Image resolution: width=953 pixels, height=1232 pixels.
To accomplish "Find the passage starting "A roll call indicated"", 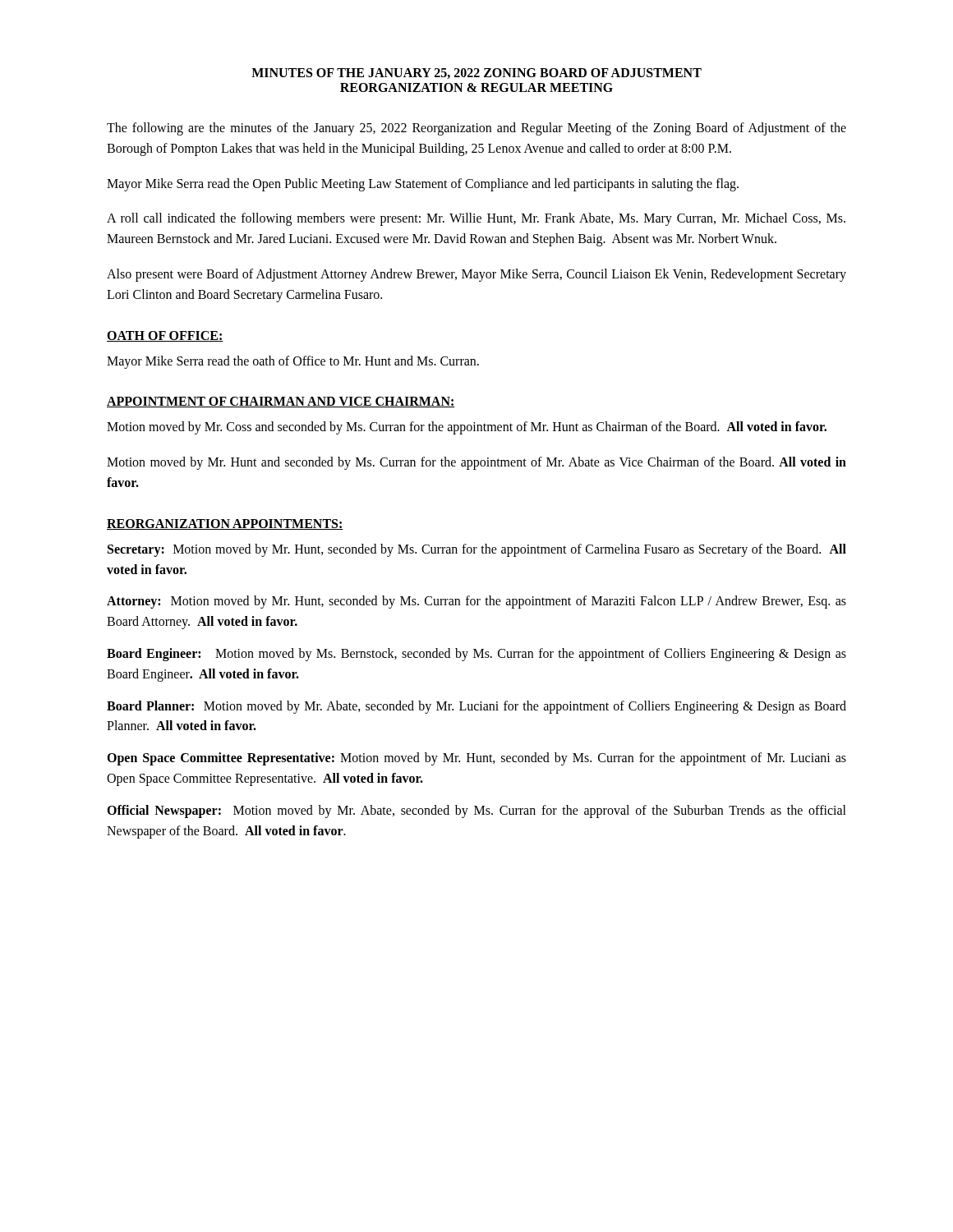I will click(476, 229).
